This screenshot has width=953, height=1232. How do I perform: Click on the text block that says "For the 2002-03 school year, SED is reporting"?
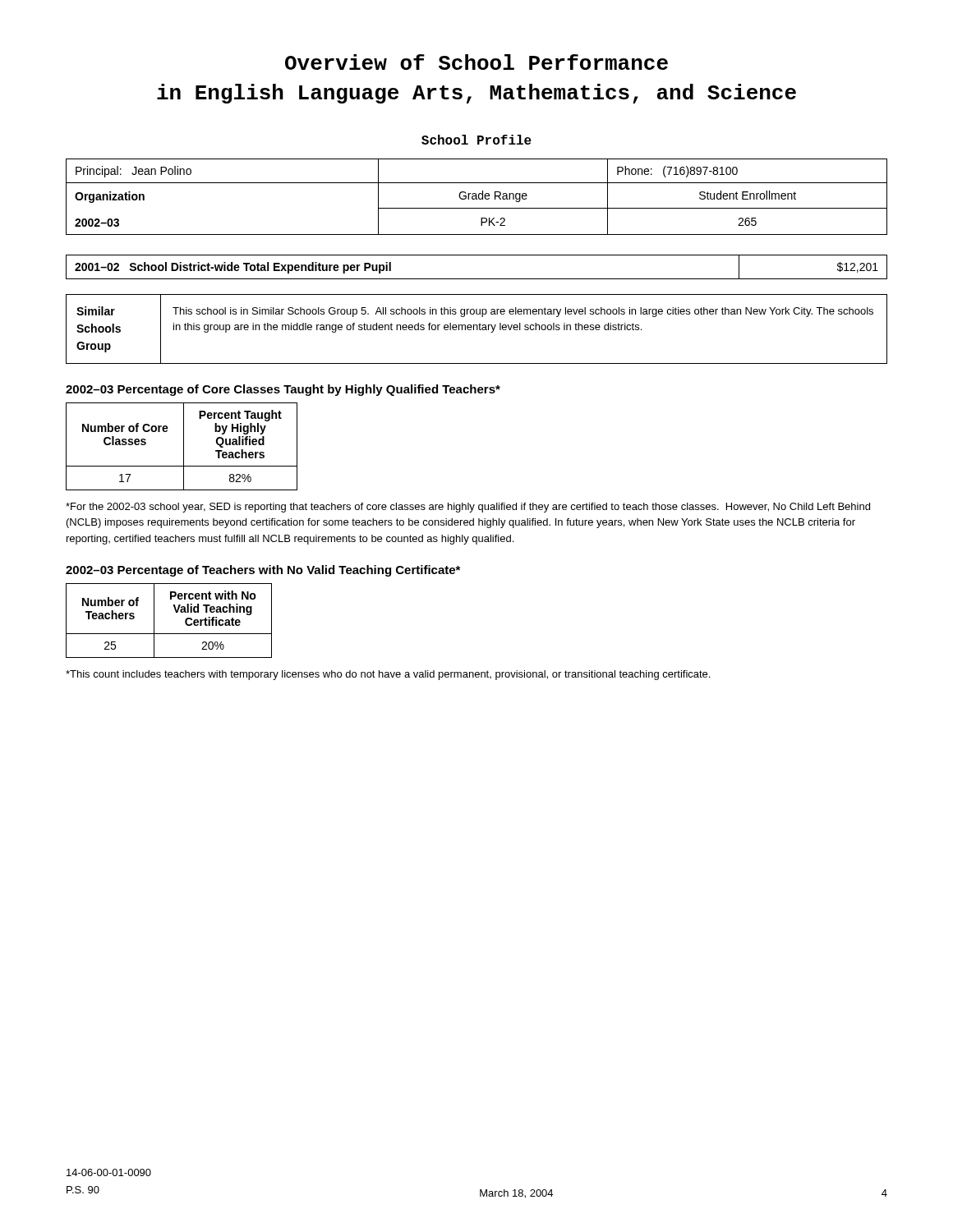pos(468,522)
